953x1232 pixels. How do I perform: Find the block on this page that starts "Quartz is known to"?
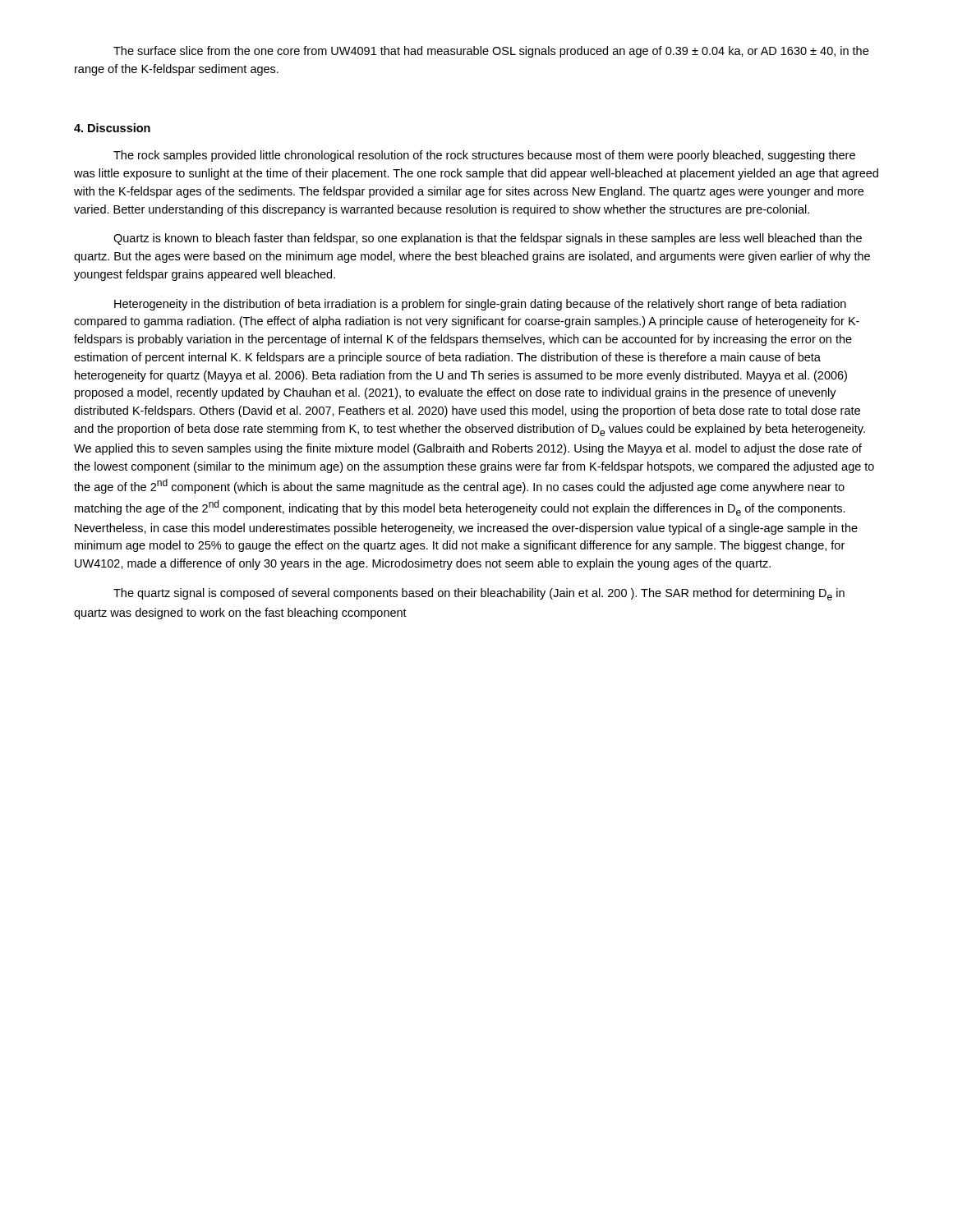(x=476, y=257)
